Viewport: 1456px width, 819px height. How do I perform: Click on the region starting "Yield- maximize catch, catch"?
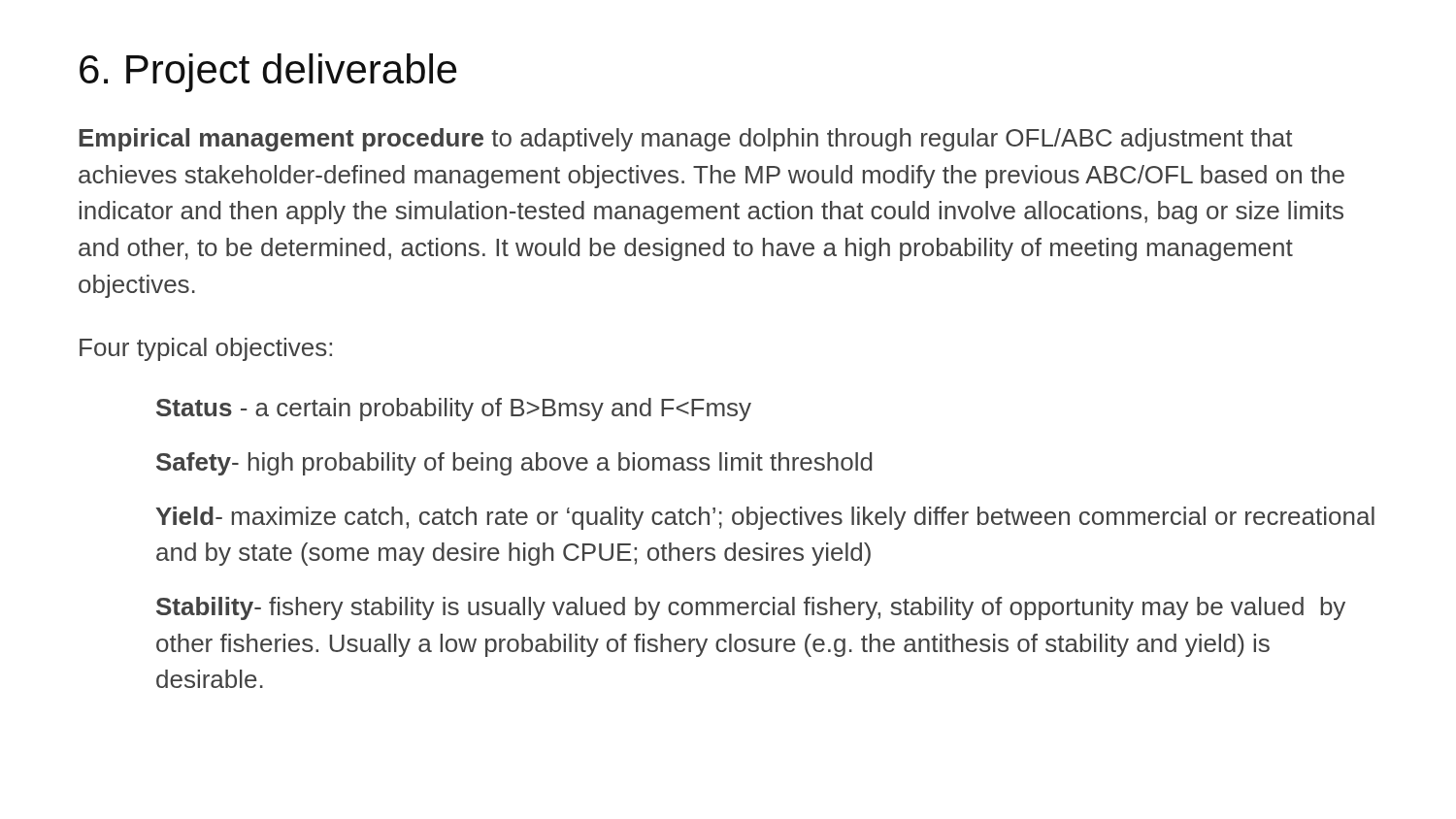[x=765, y=534]
